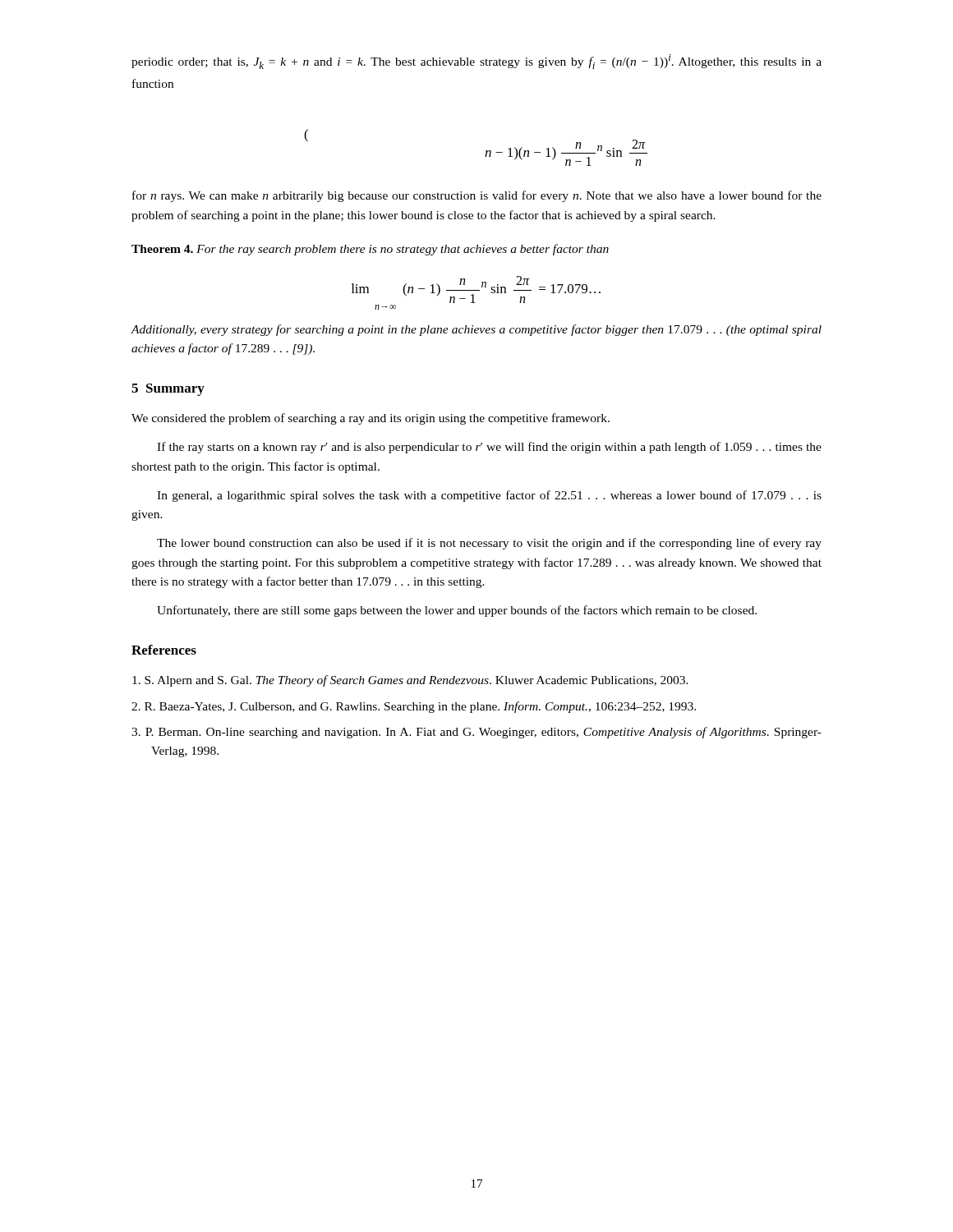Viewport: 953px width, 1232px height.
Task: Select the element starting "We considered the problem of searching a ray"
Action: click(476, 418)
